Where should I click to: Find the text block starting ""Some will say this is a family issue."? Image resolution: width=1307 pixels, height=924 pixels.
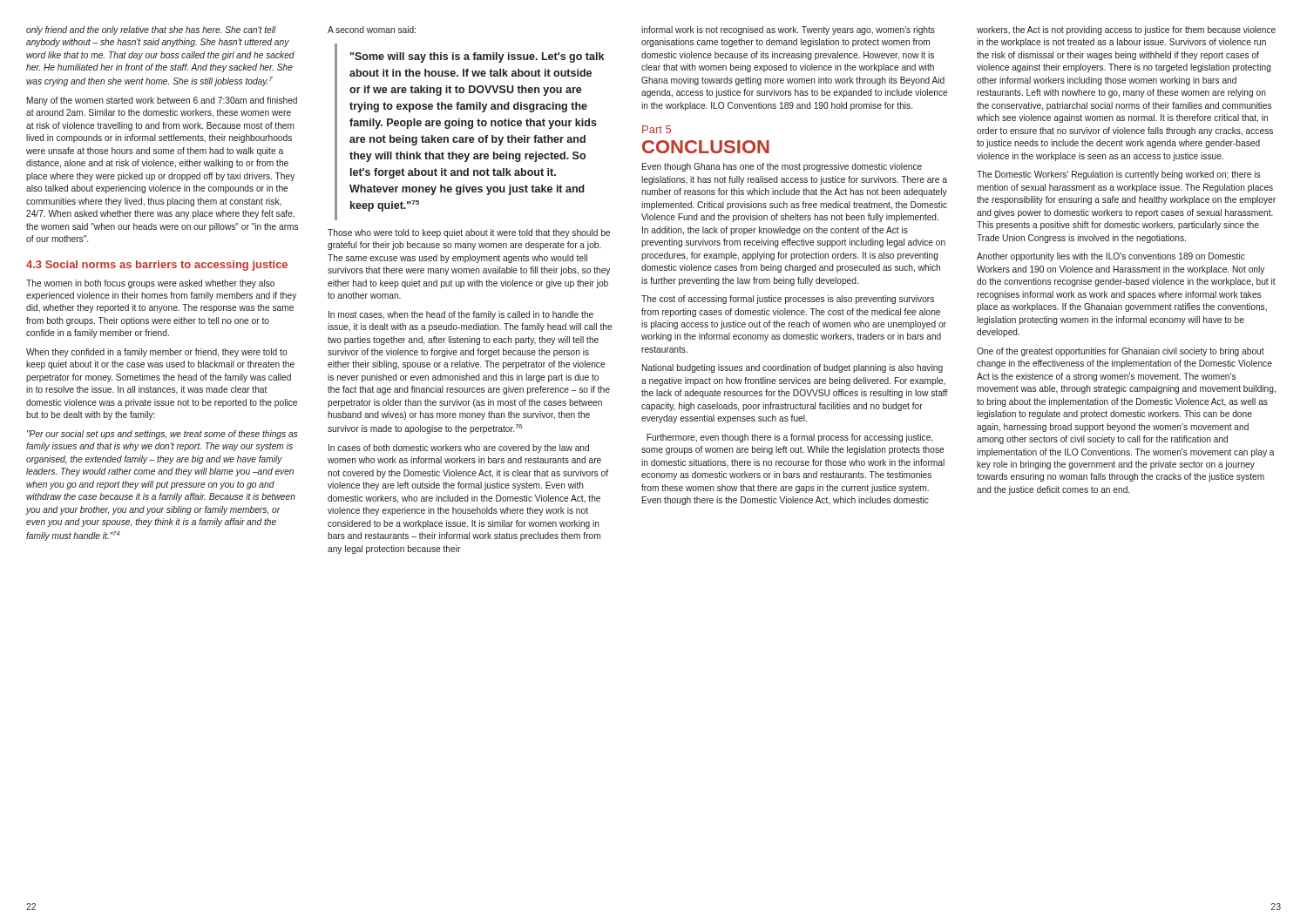pos(477,132)
